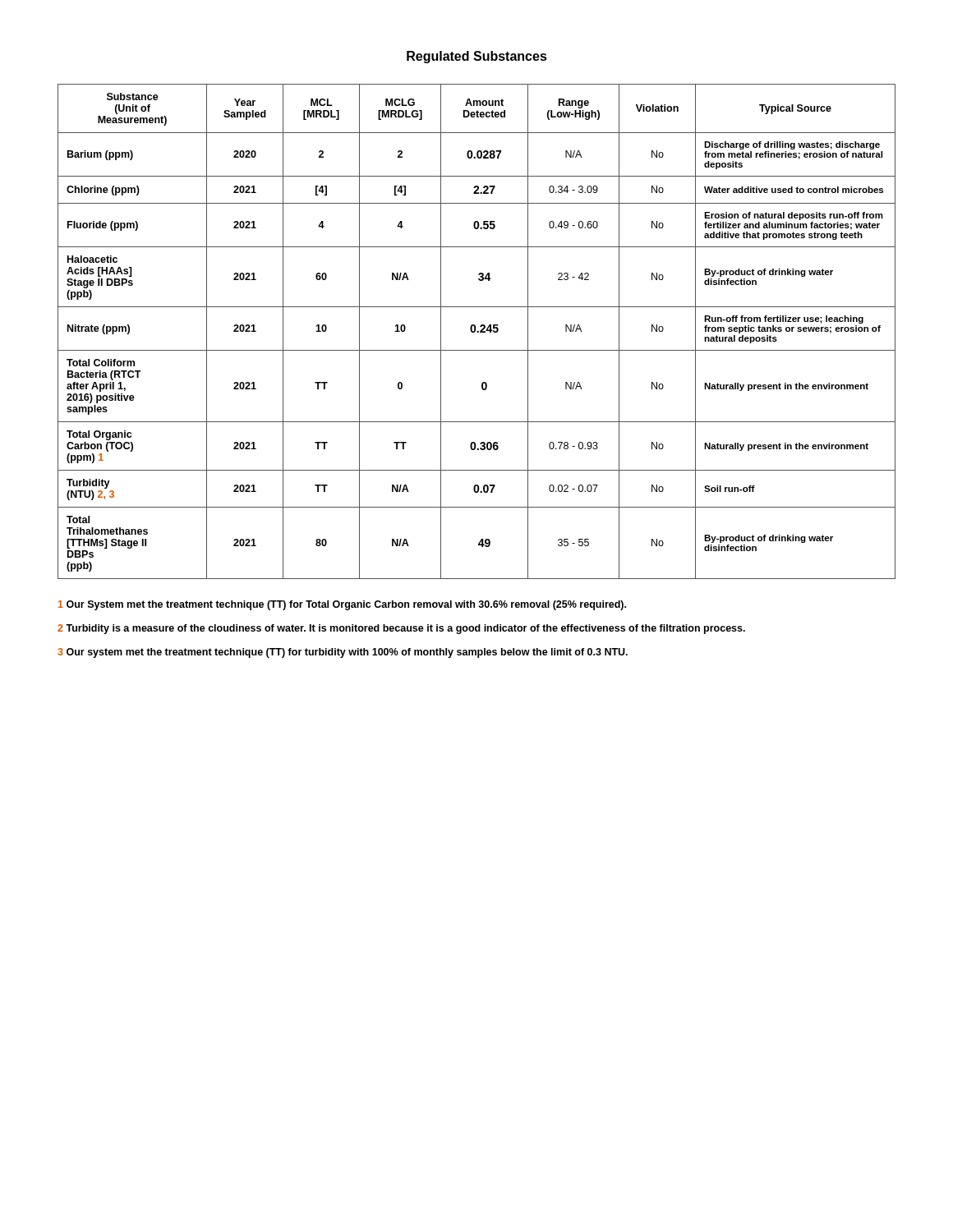Navigate to the passage starting "2 Turbidity is a measure of"
Viewport: 953px width, 1232px height.
click(401, 628)
